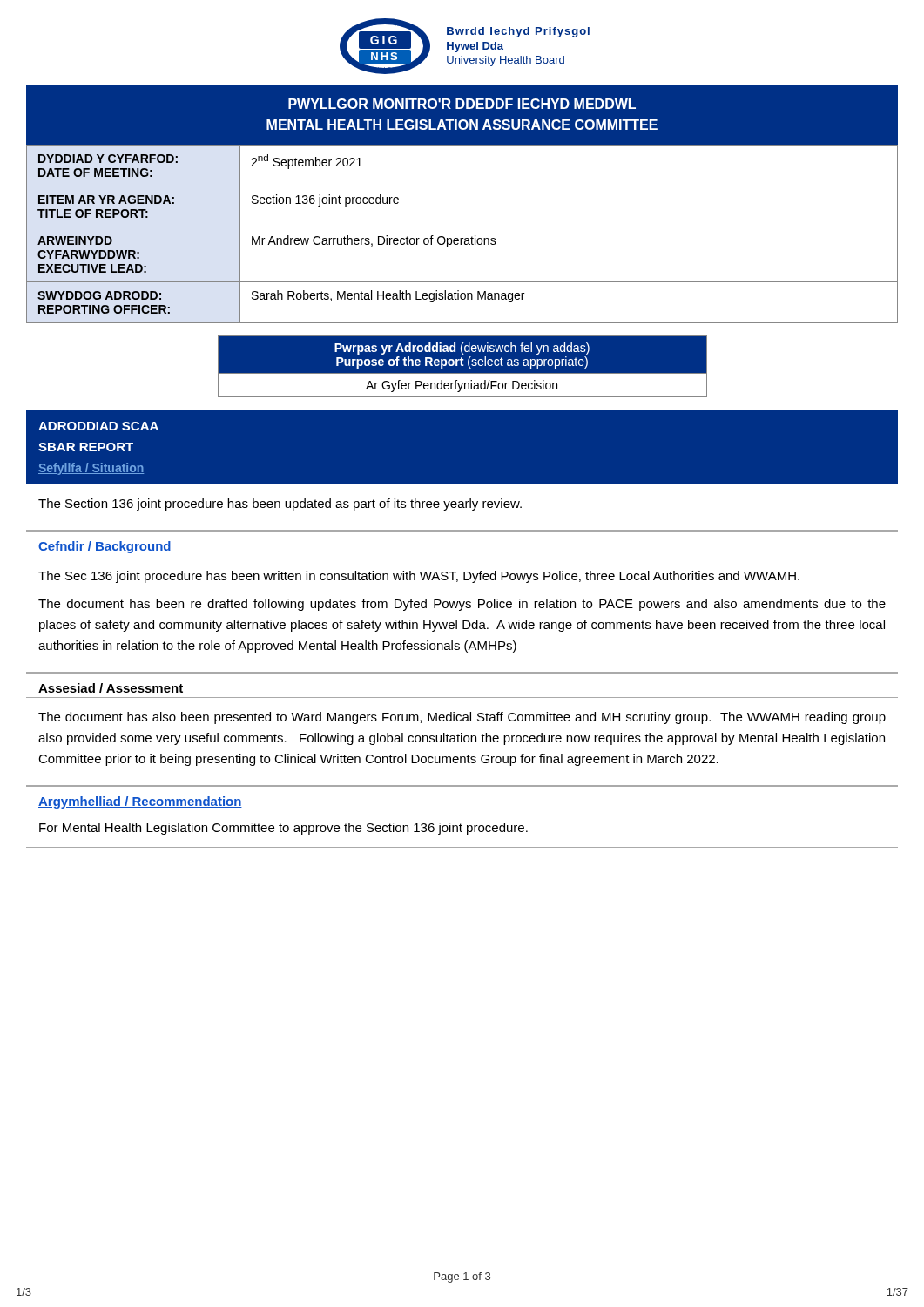Click the section header that begins "ADRODDIAD SCAA SBAR REPORT"

pos(99,447)
